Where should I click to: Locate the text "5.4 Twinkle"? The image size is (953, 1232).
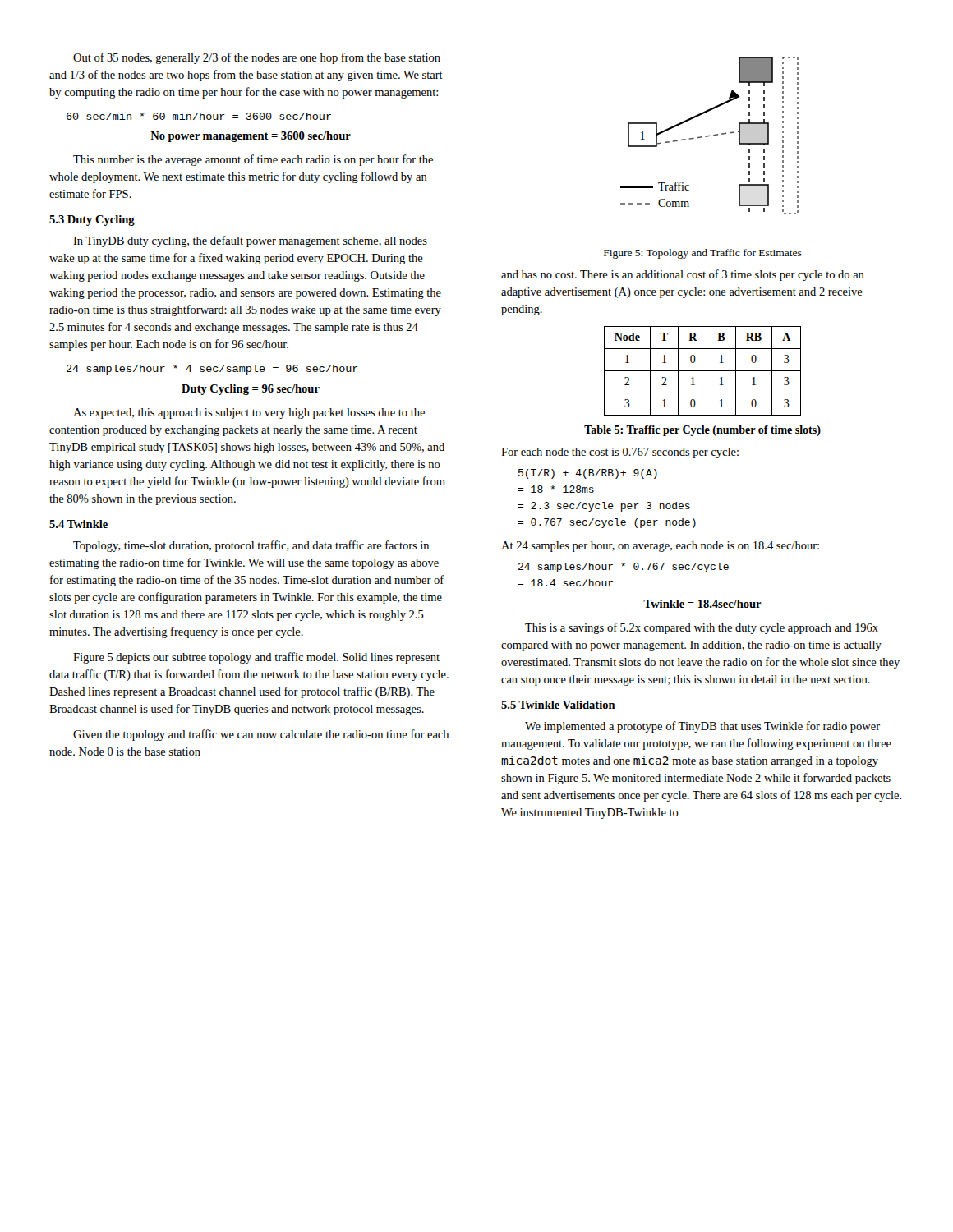coord(78,524)
